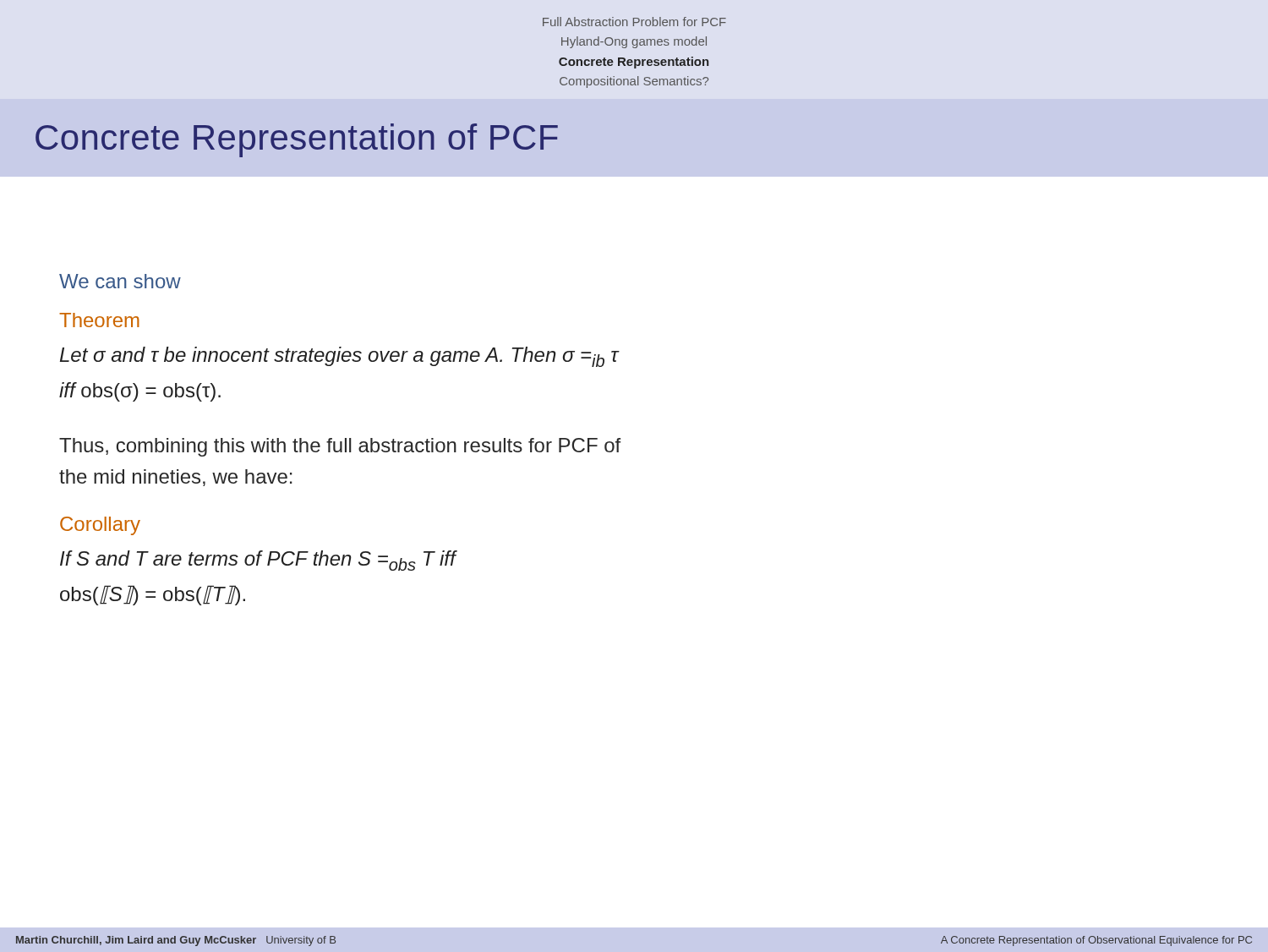The image size is (1268, 952).
Task: Point to the element starting "Concrete Representation of PCF"
Action: 297,137
